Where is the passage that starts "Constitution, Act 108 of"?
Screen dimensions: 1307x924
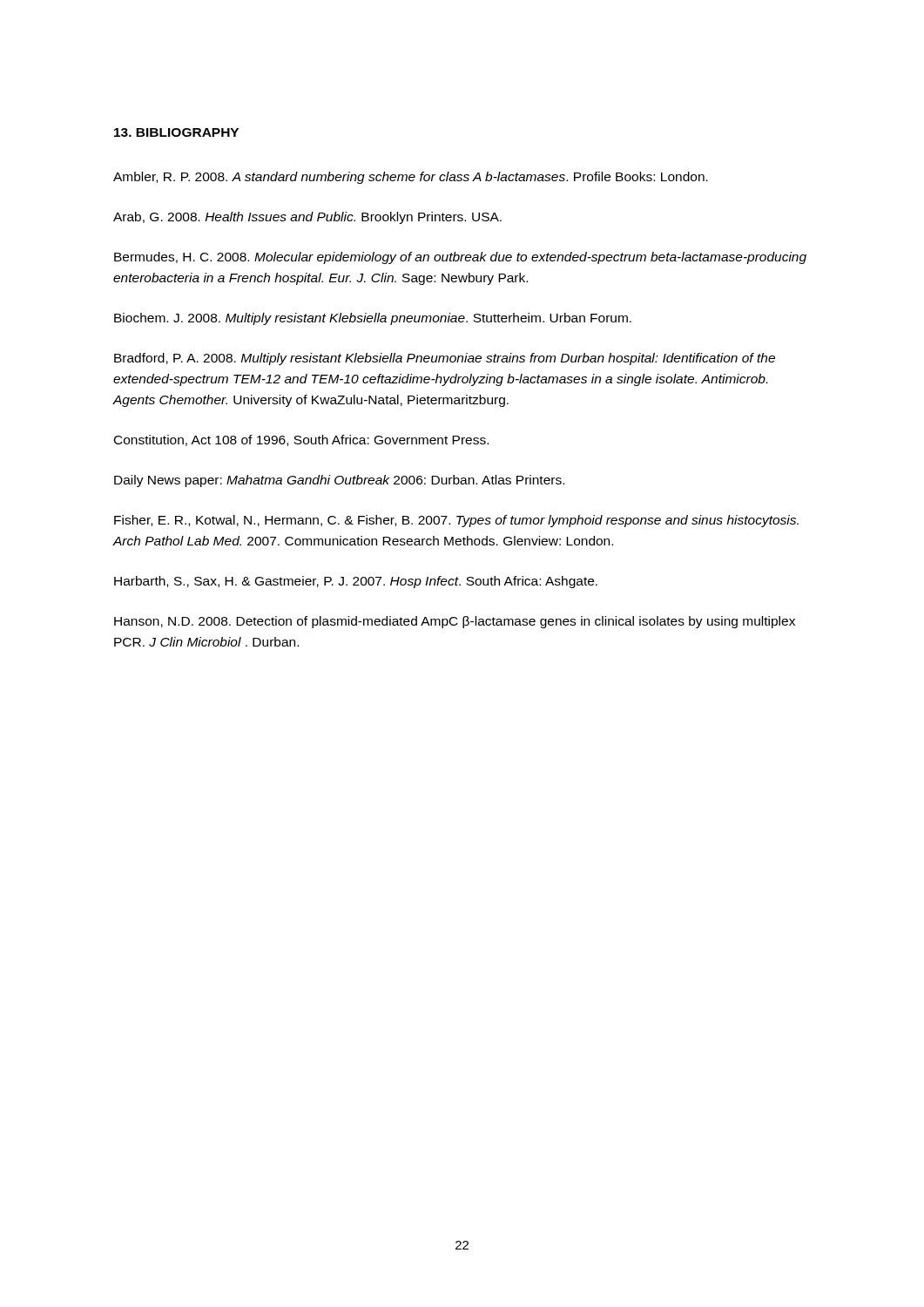pyautogui.click(x=302, y=440)
